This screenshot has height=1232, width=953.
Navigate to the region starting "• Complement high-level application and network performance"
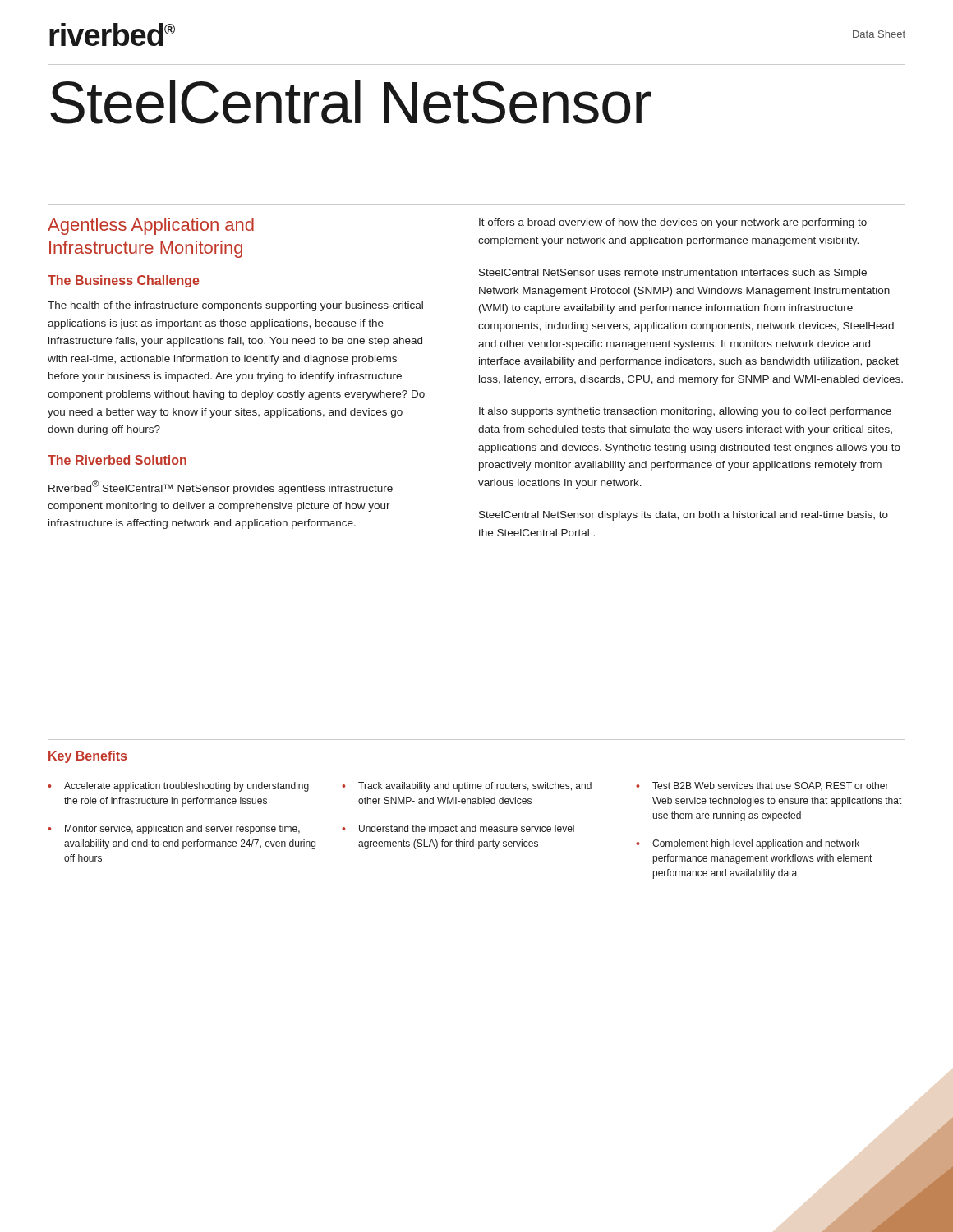[x=771, y=858]
